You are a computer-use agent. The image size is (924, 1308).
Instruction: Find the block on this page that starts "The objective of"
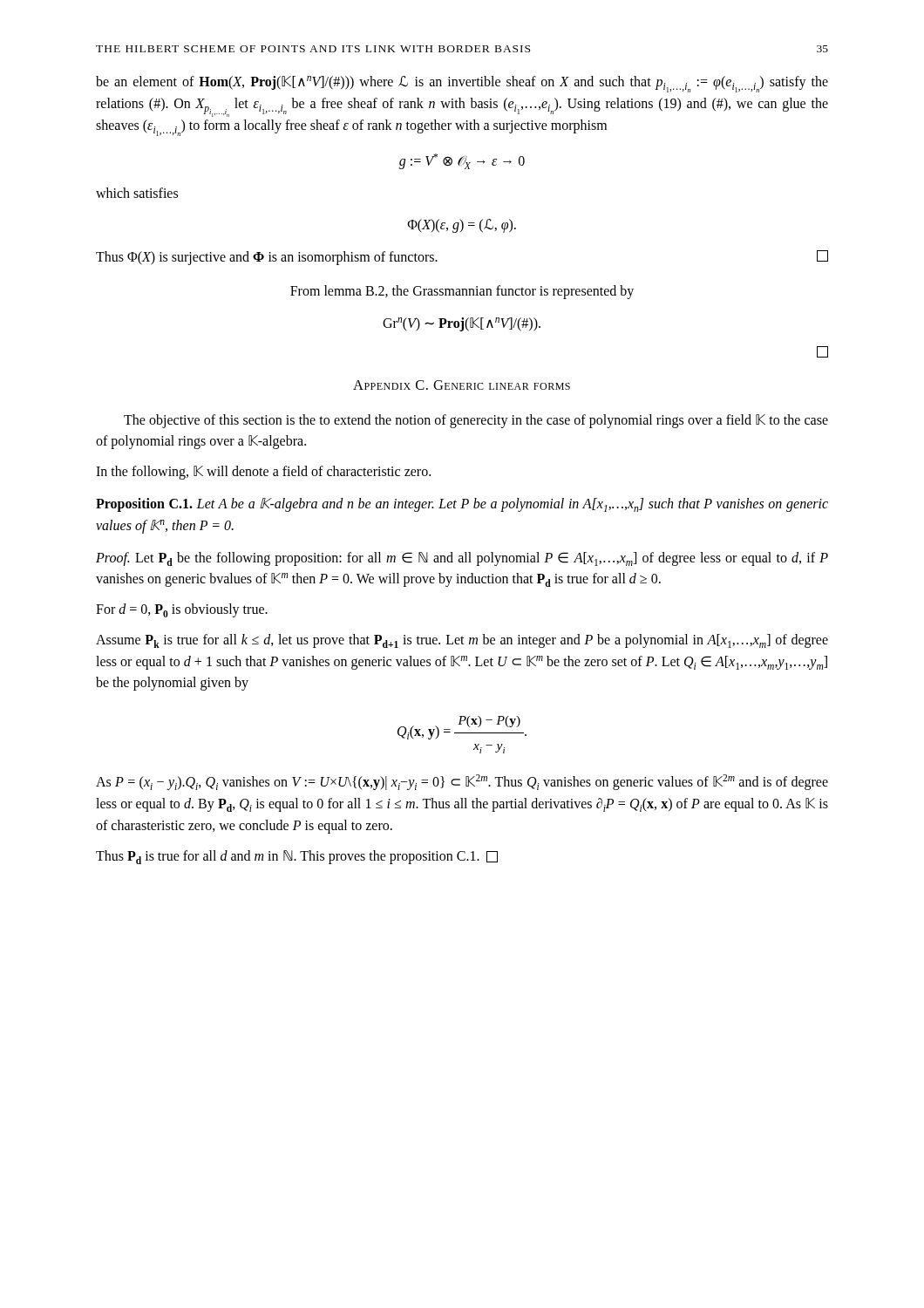pos(462,430)
